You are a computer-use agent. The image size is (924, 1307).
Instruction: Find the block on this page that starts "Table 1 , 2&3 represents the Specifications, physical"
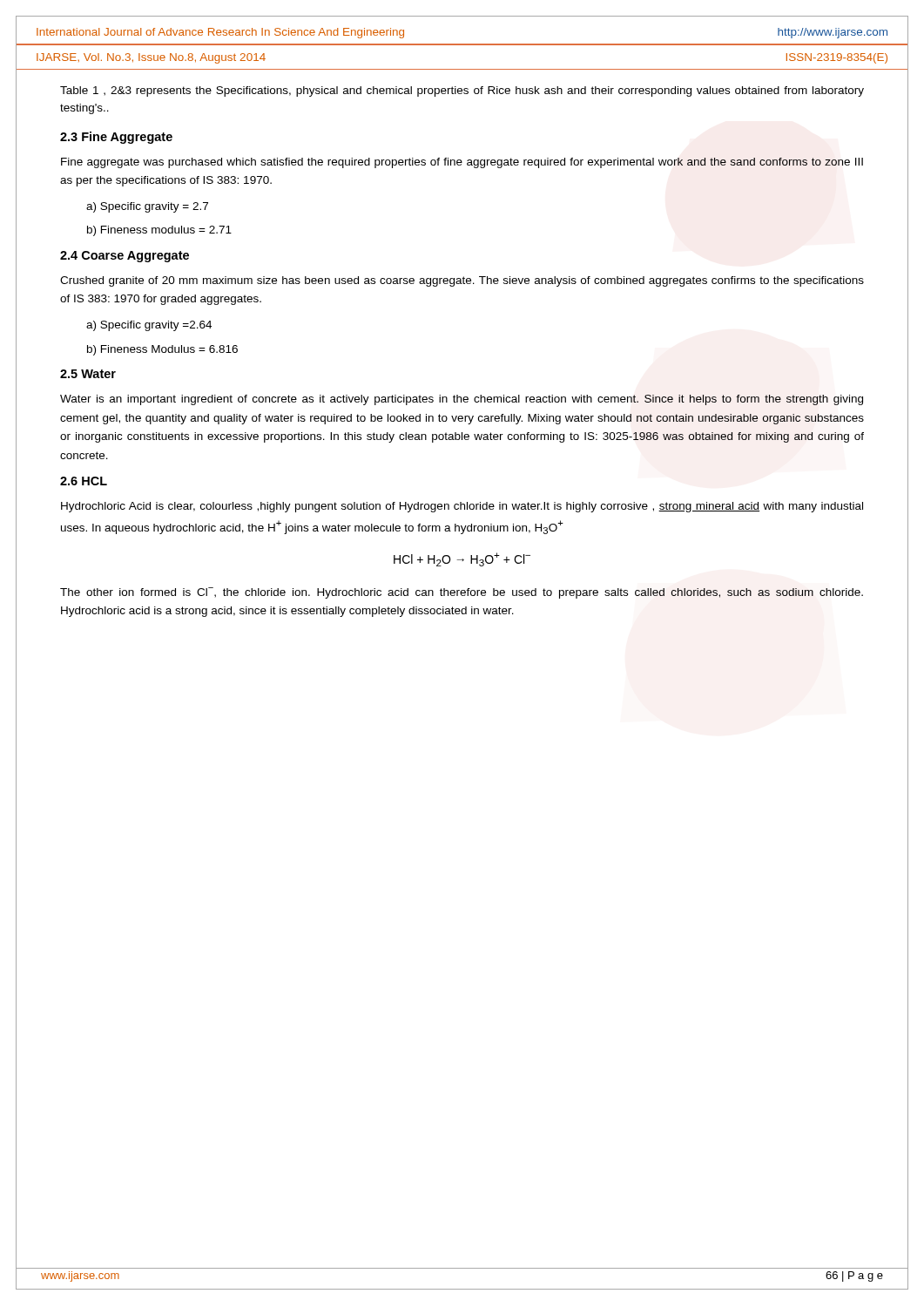point(462,99)
